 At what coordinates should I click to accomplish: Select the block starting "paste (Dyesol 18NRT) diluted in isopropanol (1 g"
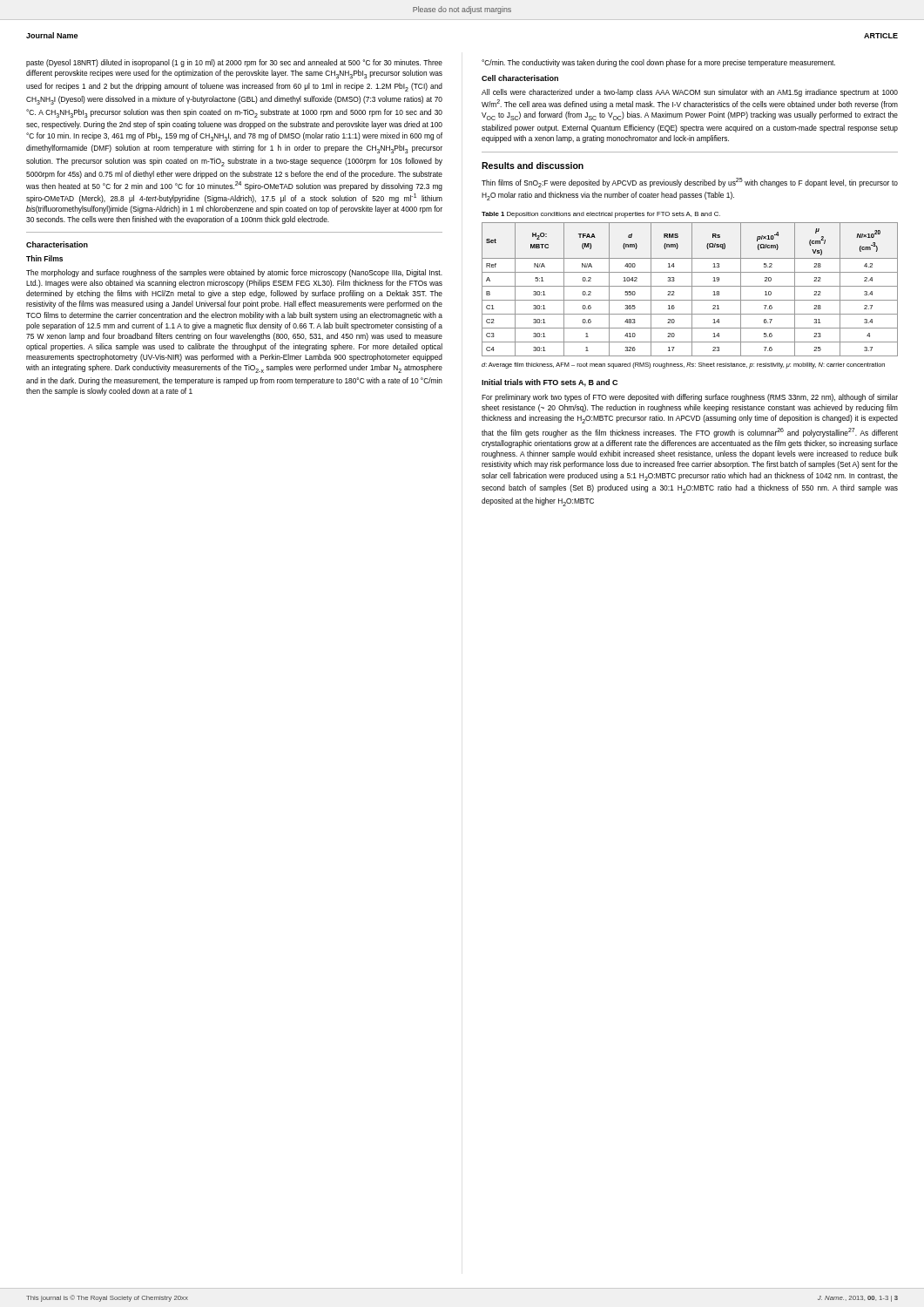(234, 141)
